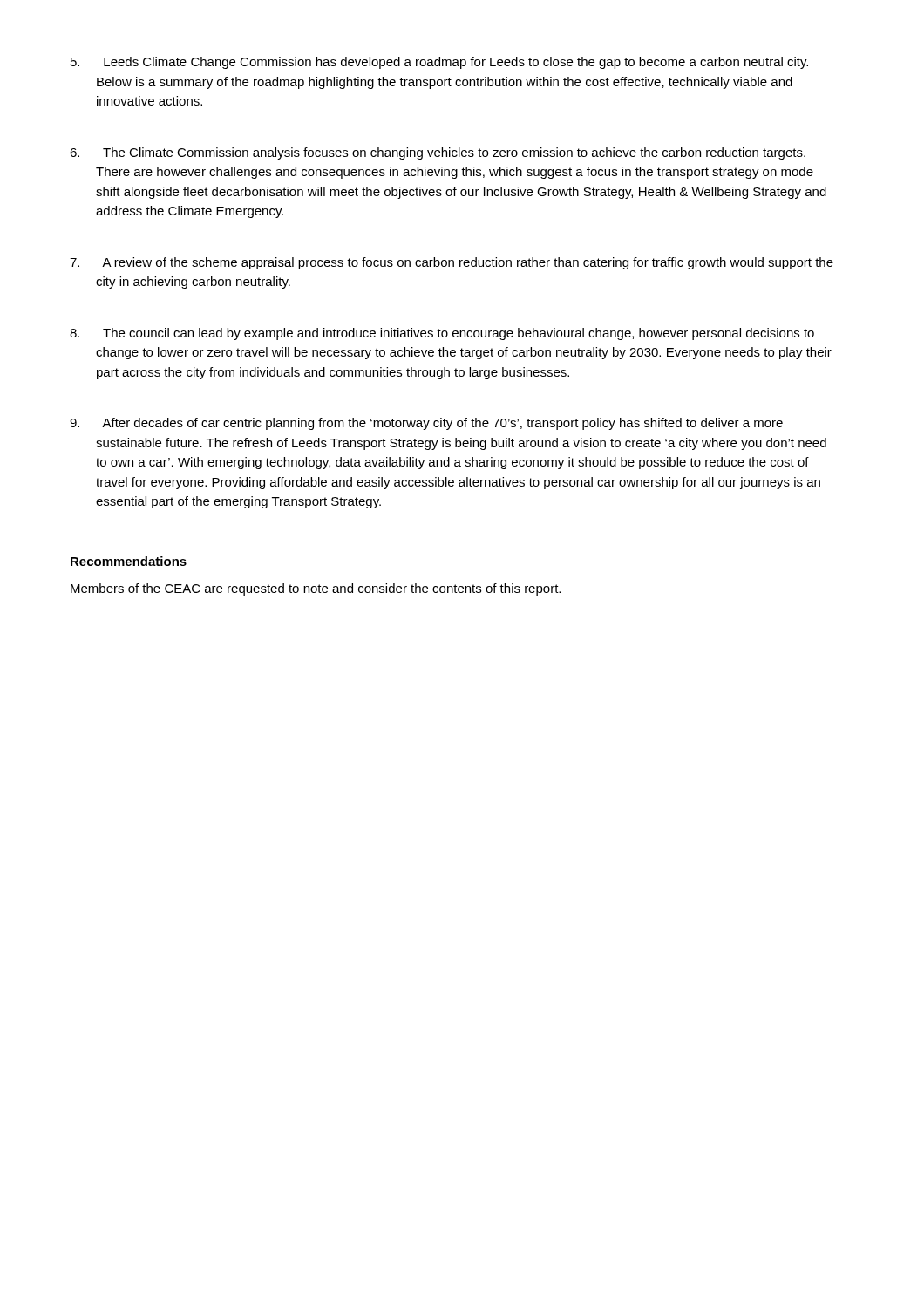This screenshot has height=1308, width=924.
Task: Point to the block beginning "5. Leeds Climate Change Commission"
Action: 453,82
